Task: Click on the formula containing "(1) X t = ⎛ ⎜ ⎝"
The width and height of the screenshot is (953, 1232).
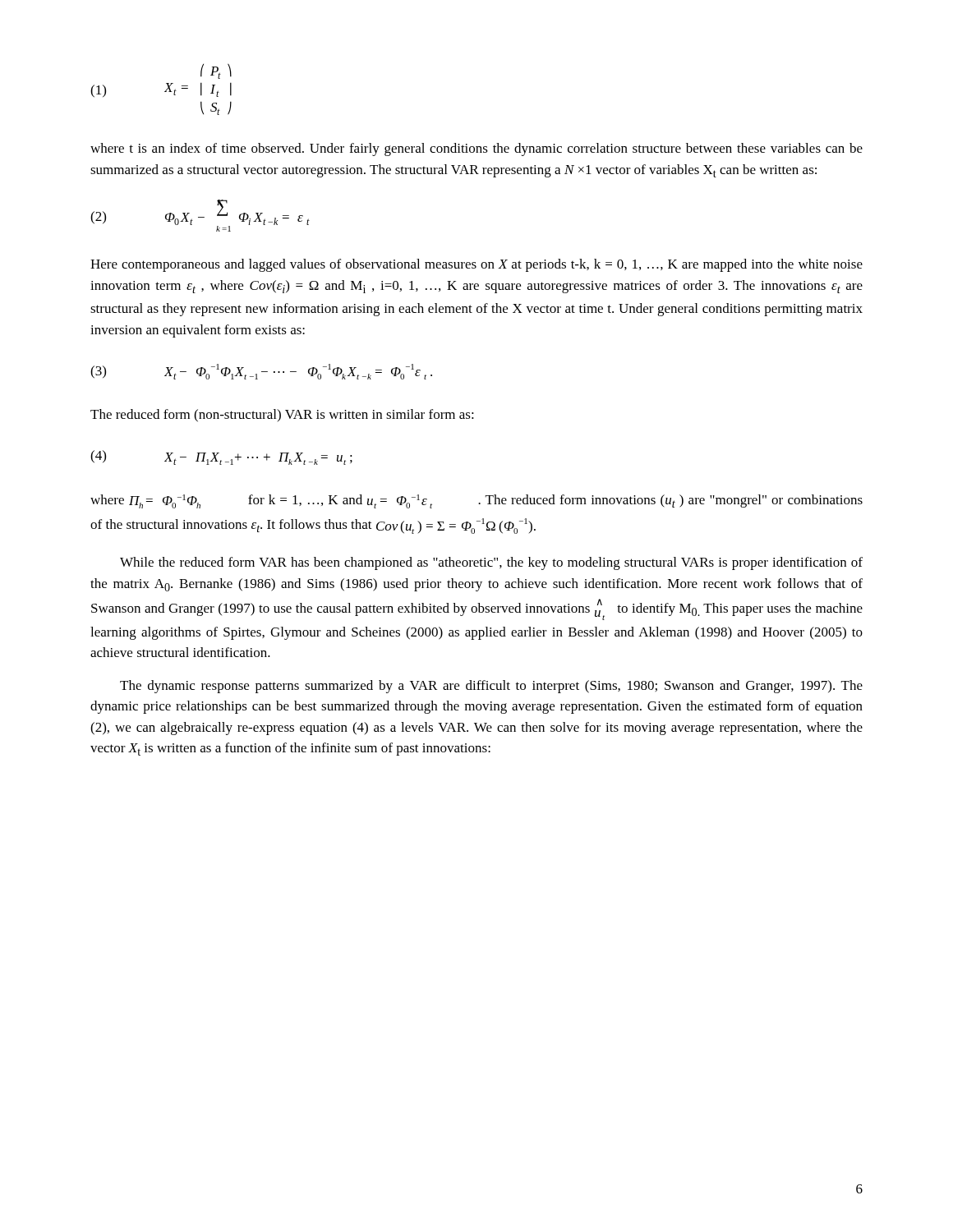Action: pos(172,90)
